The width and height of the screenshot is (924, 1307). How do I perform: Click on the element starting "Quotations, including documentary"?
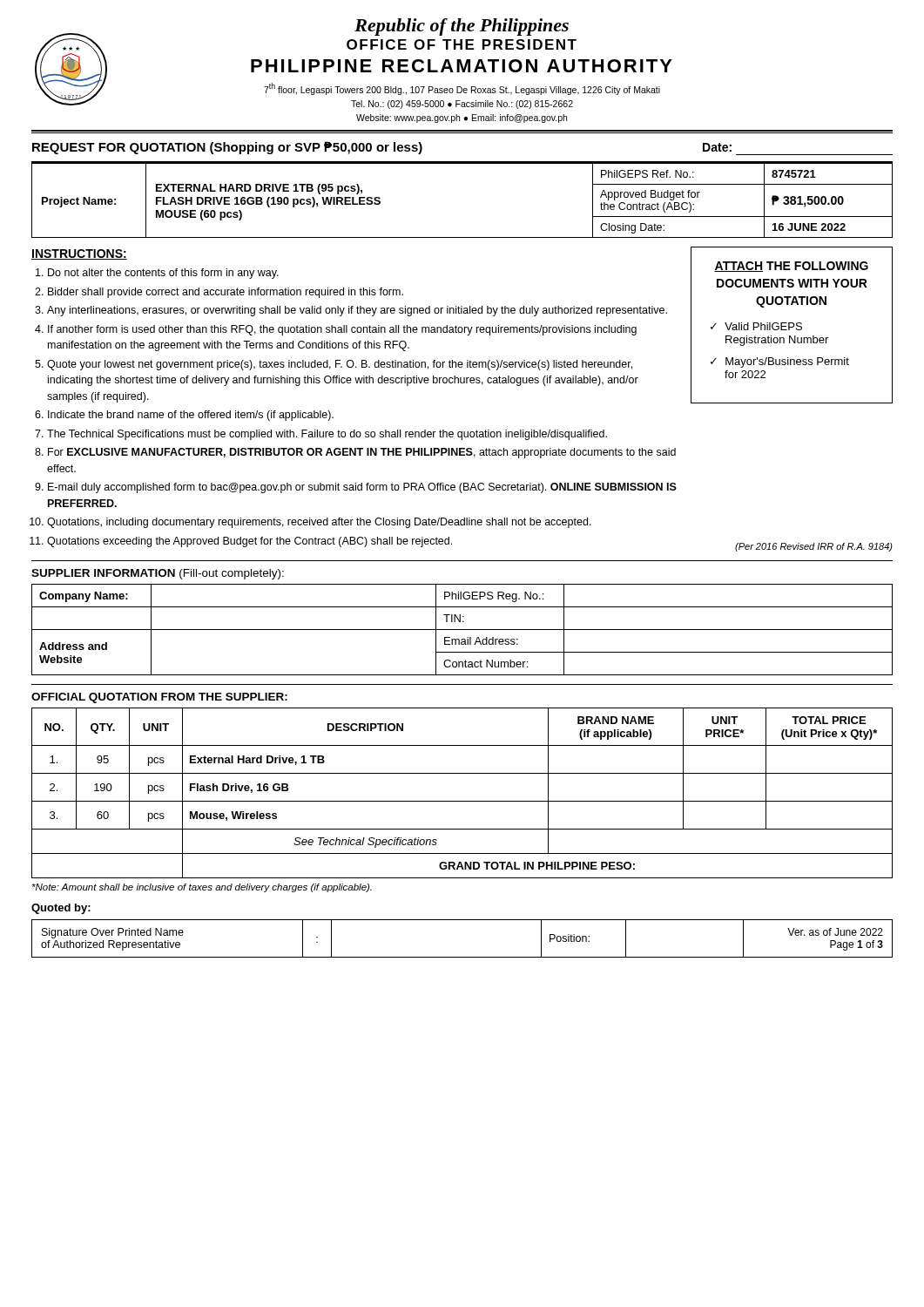tap(319, 522)
